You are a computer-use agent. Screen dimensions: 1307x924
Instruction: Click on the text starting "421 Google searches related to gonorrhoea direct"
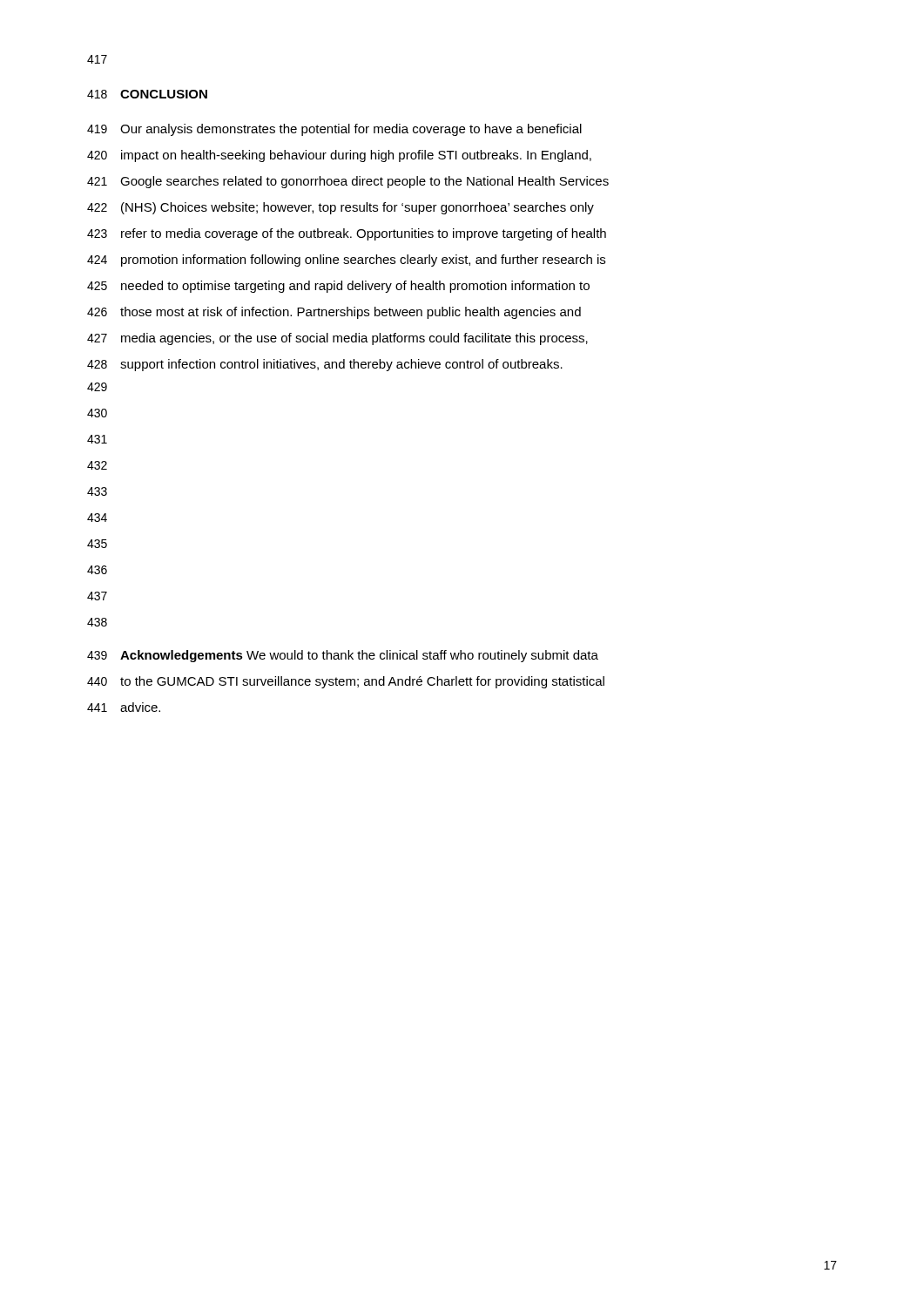(462, 181)
